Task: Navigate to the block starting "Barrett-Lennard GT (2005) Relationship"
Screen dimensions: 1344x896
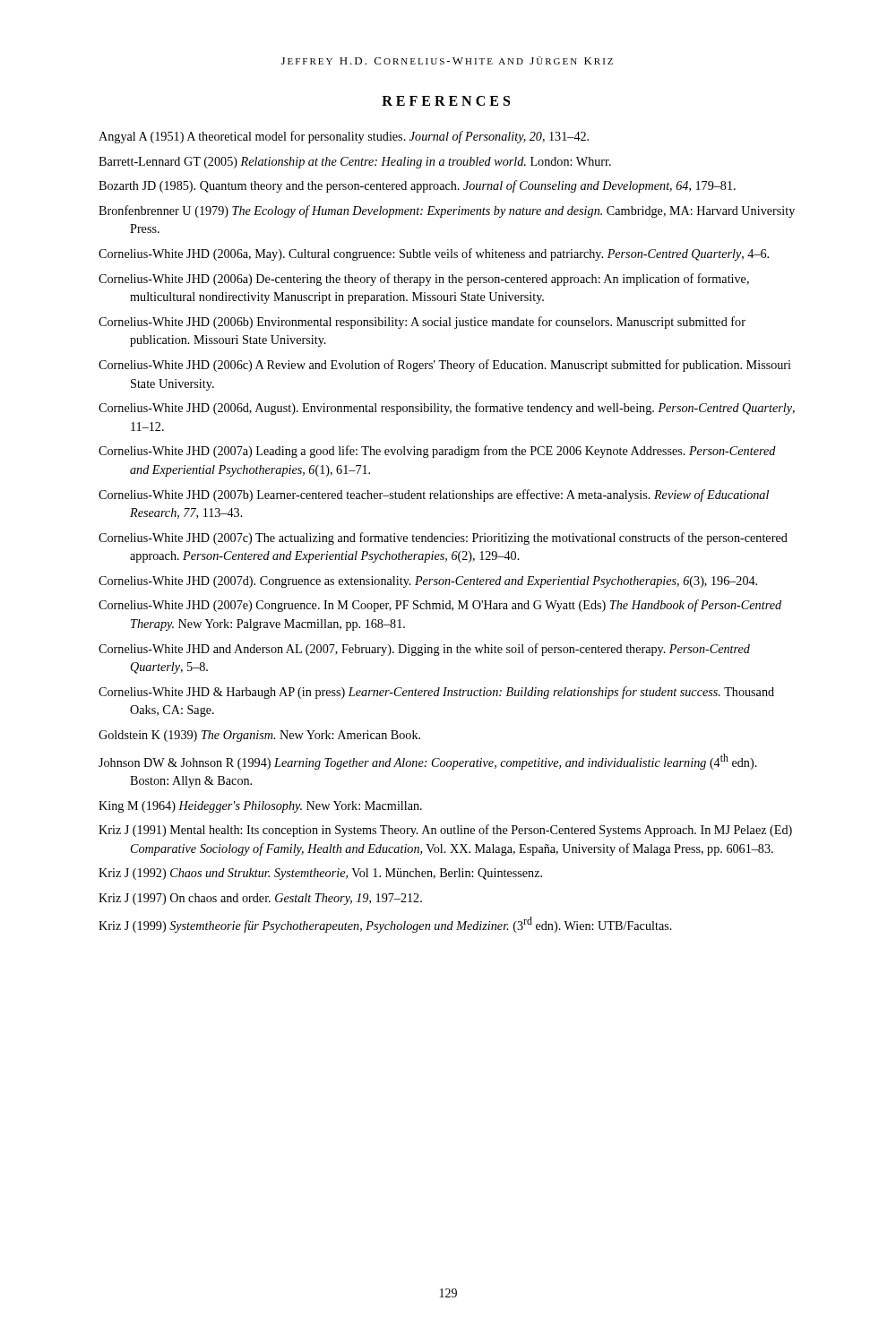Action: 355,161
